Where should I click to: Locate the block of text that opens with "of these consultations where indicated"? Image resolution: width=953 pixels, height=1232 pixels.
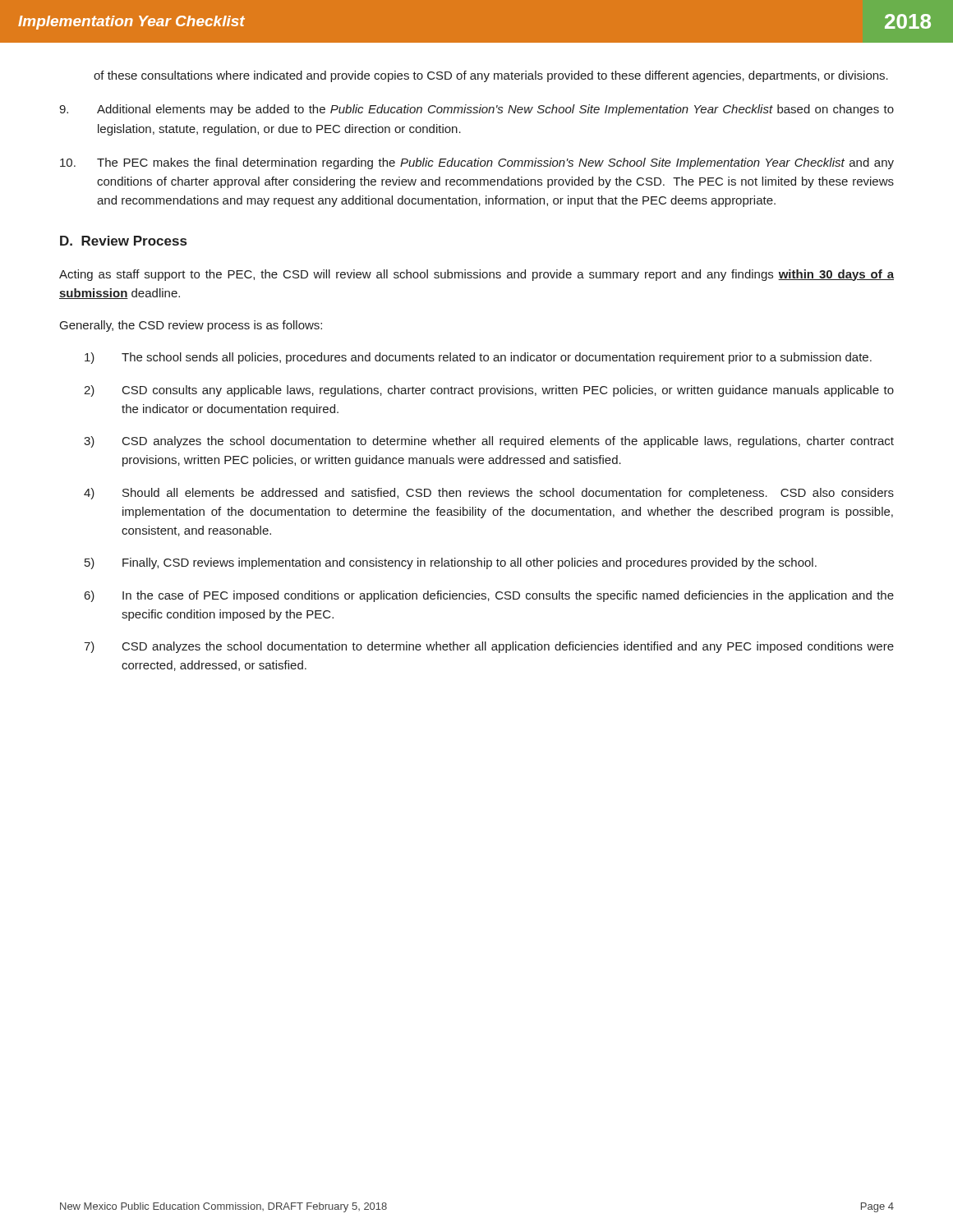(491, 75)
